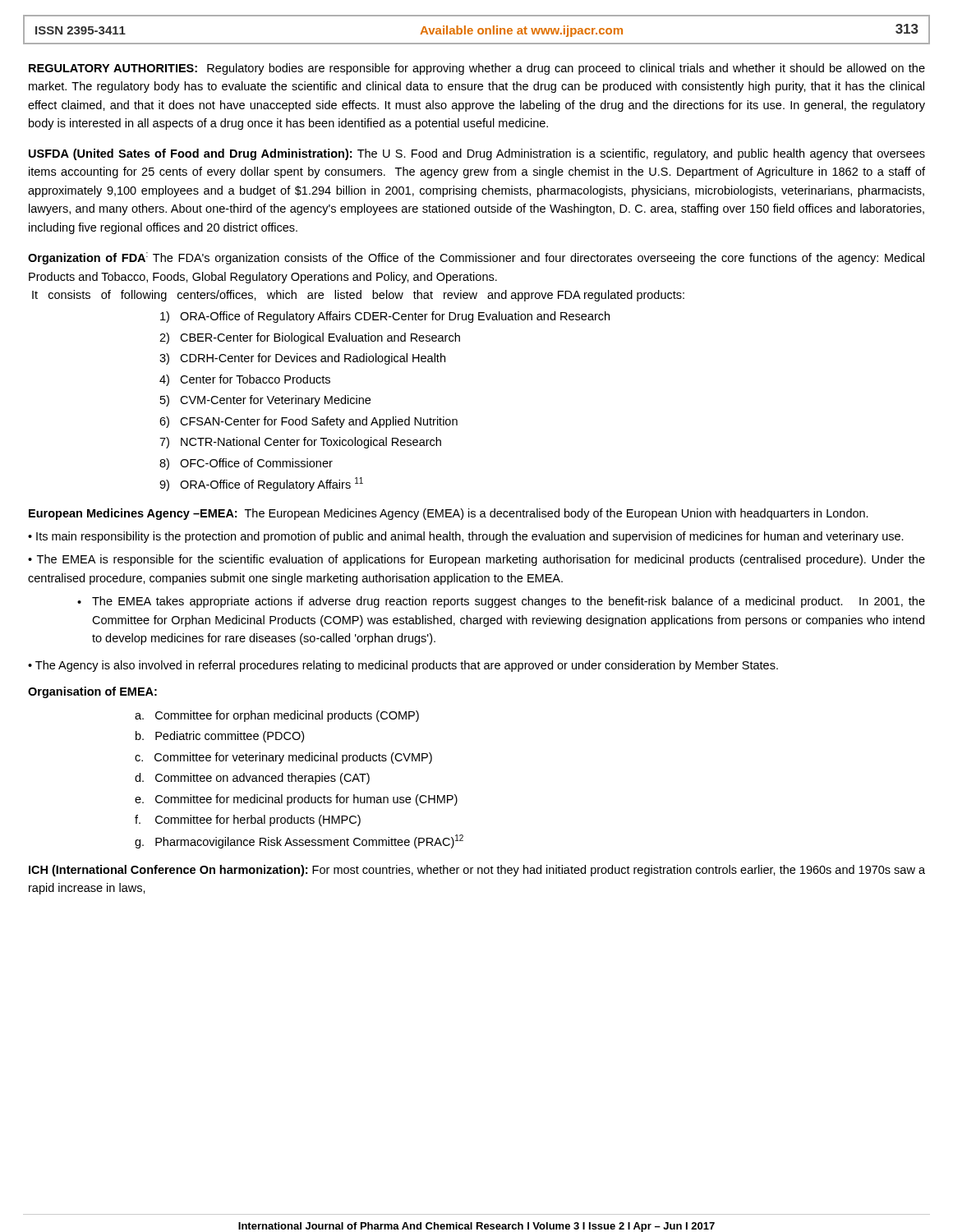Find the list item that reads "7) NCTR-National Center"

(x=301, y=442)
